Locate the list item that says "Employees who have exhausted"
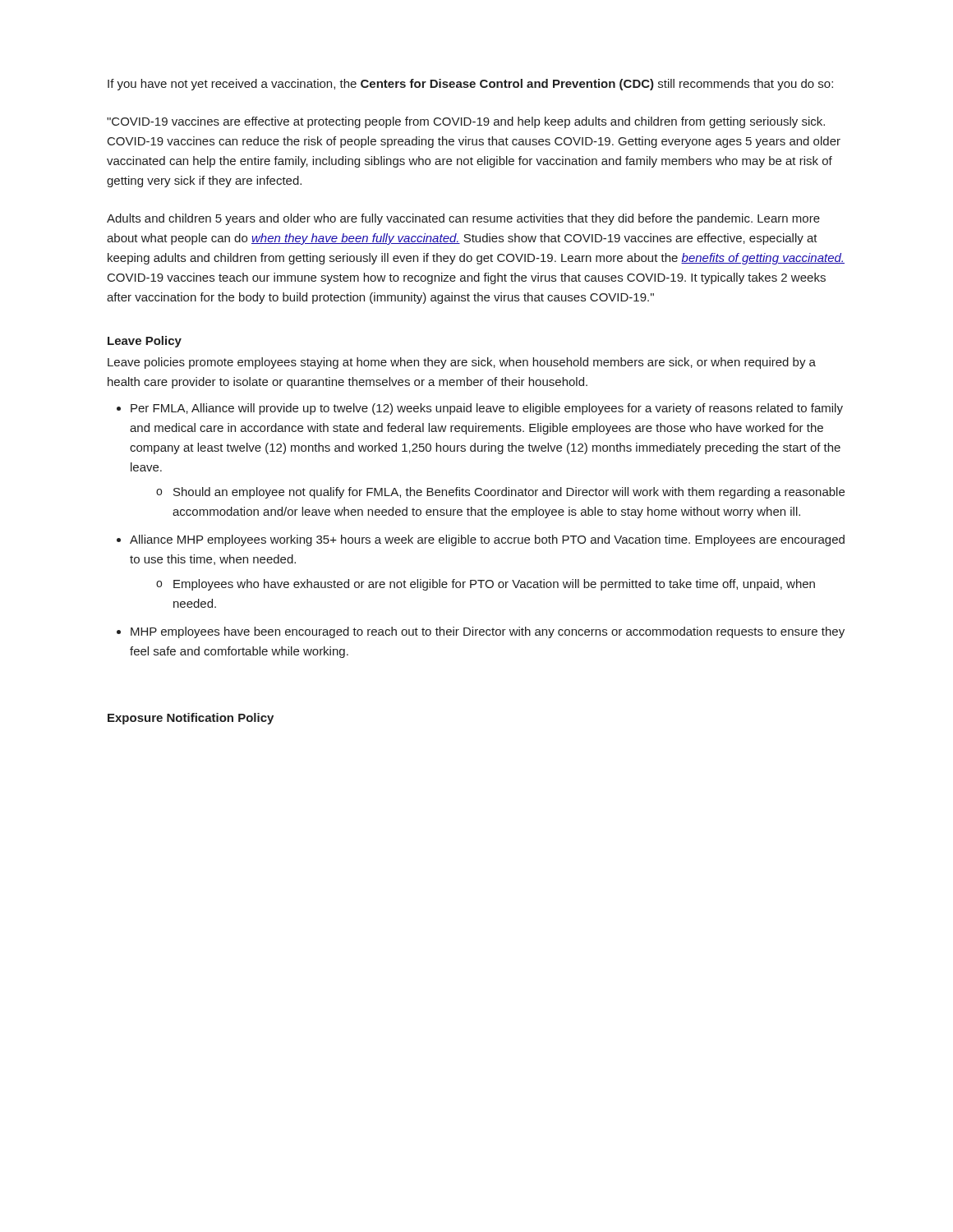Viewport: 953px width, 1232px height. tap(494, 593)
